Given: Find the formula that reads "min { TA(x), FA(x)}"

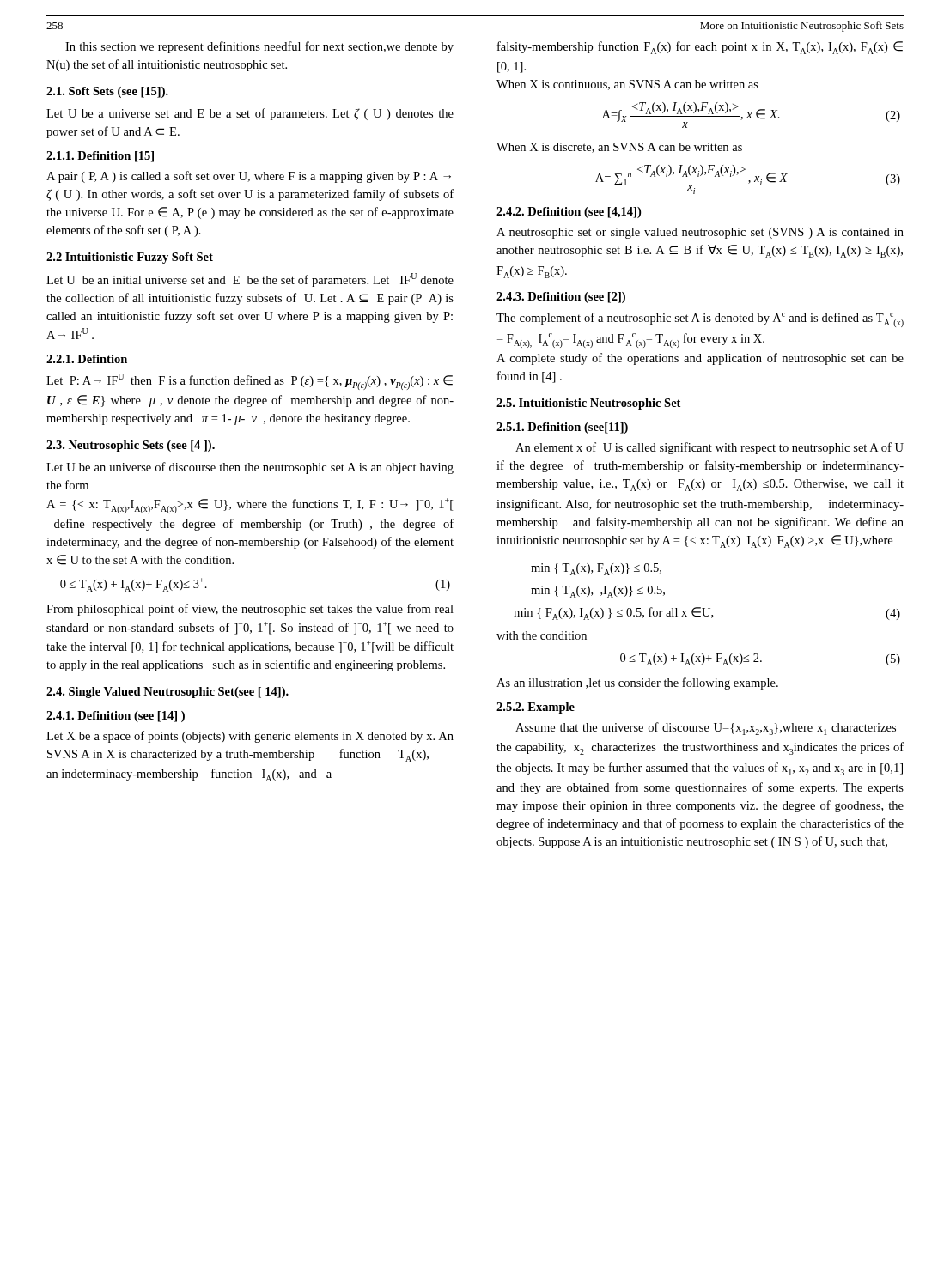Looking at the screenshot, I should point(596,569).
